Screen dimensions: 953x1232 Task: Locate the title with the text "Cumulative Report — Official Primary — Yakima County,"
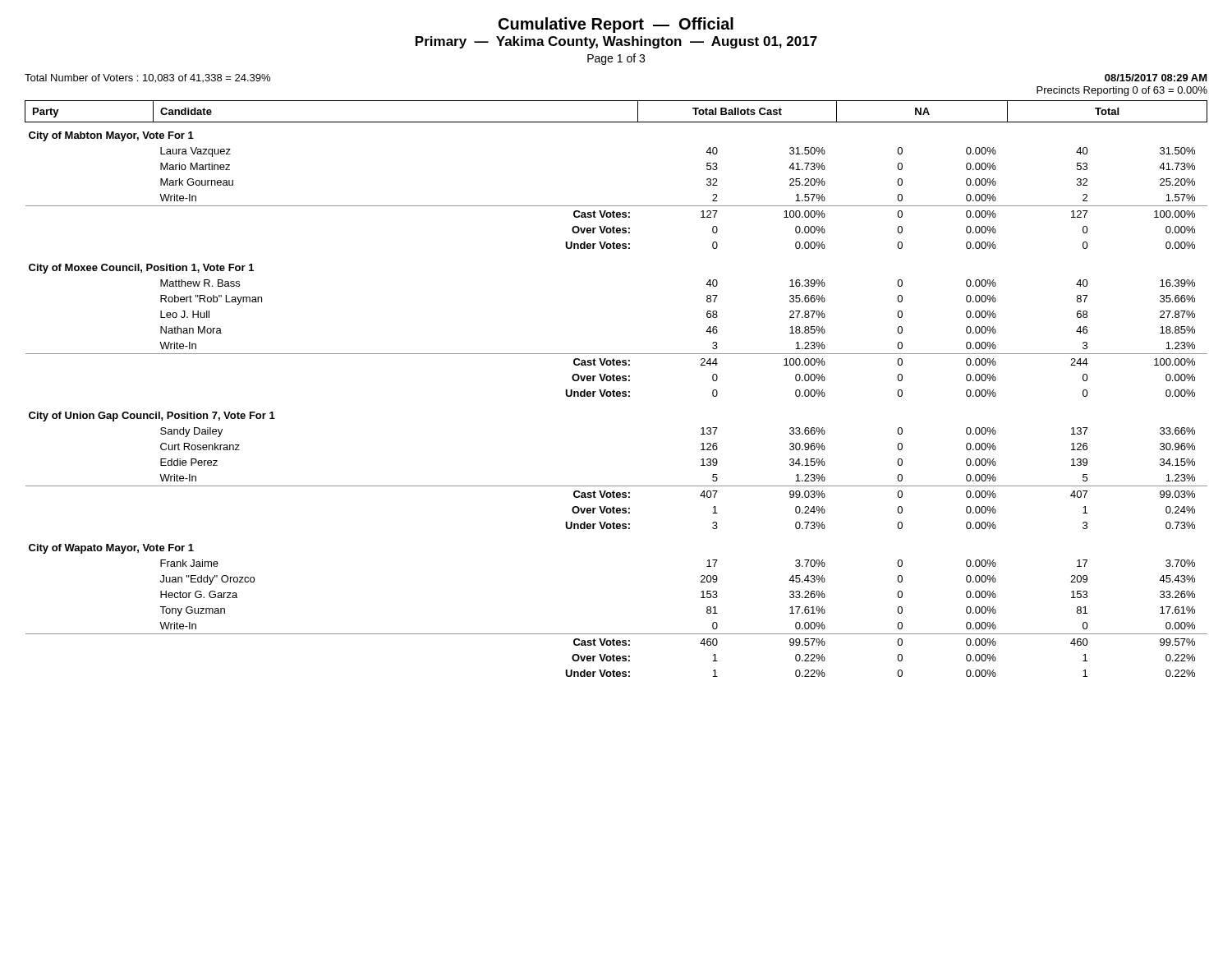616,40
